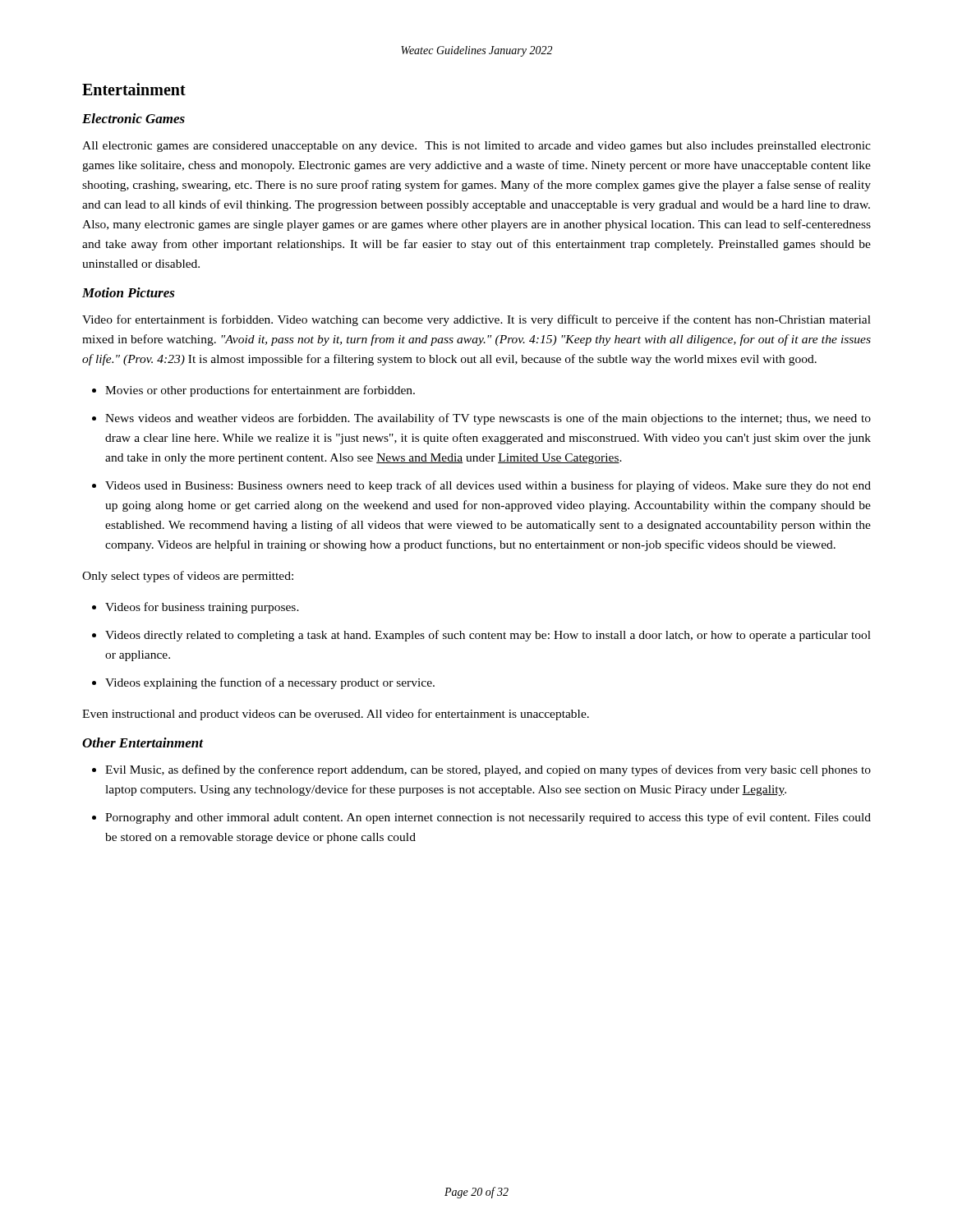This screenshot has height=1232, width=953.
Task: Select the element starting "Videos directly related to completing a"
Action: pos(488,645)
